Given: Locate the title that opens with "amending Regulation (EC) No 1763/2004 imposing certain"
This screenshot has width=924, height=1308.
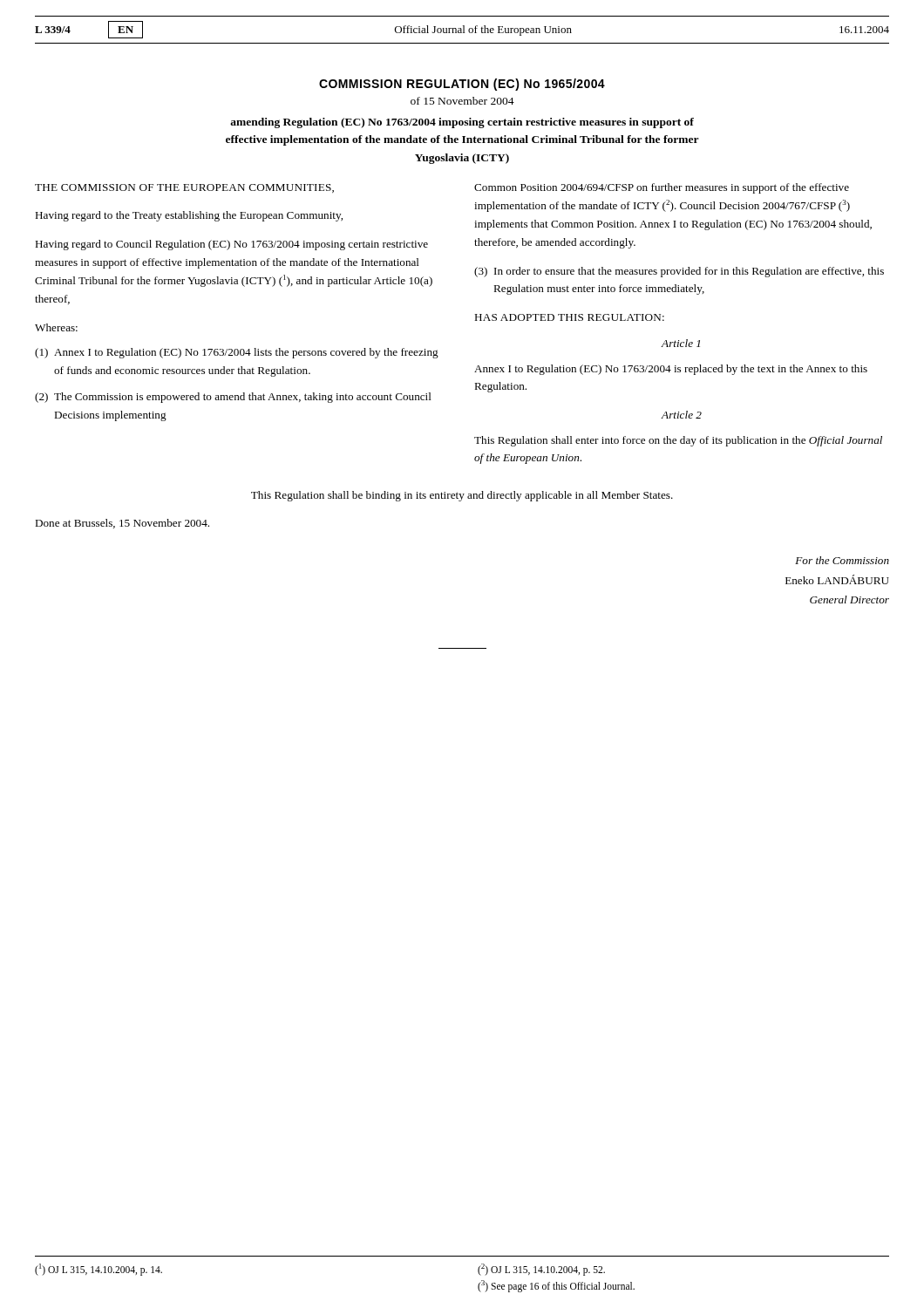Looking at the screenshot, I should (462, 140).
